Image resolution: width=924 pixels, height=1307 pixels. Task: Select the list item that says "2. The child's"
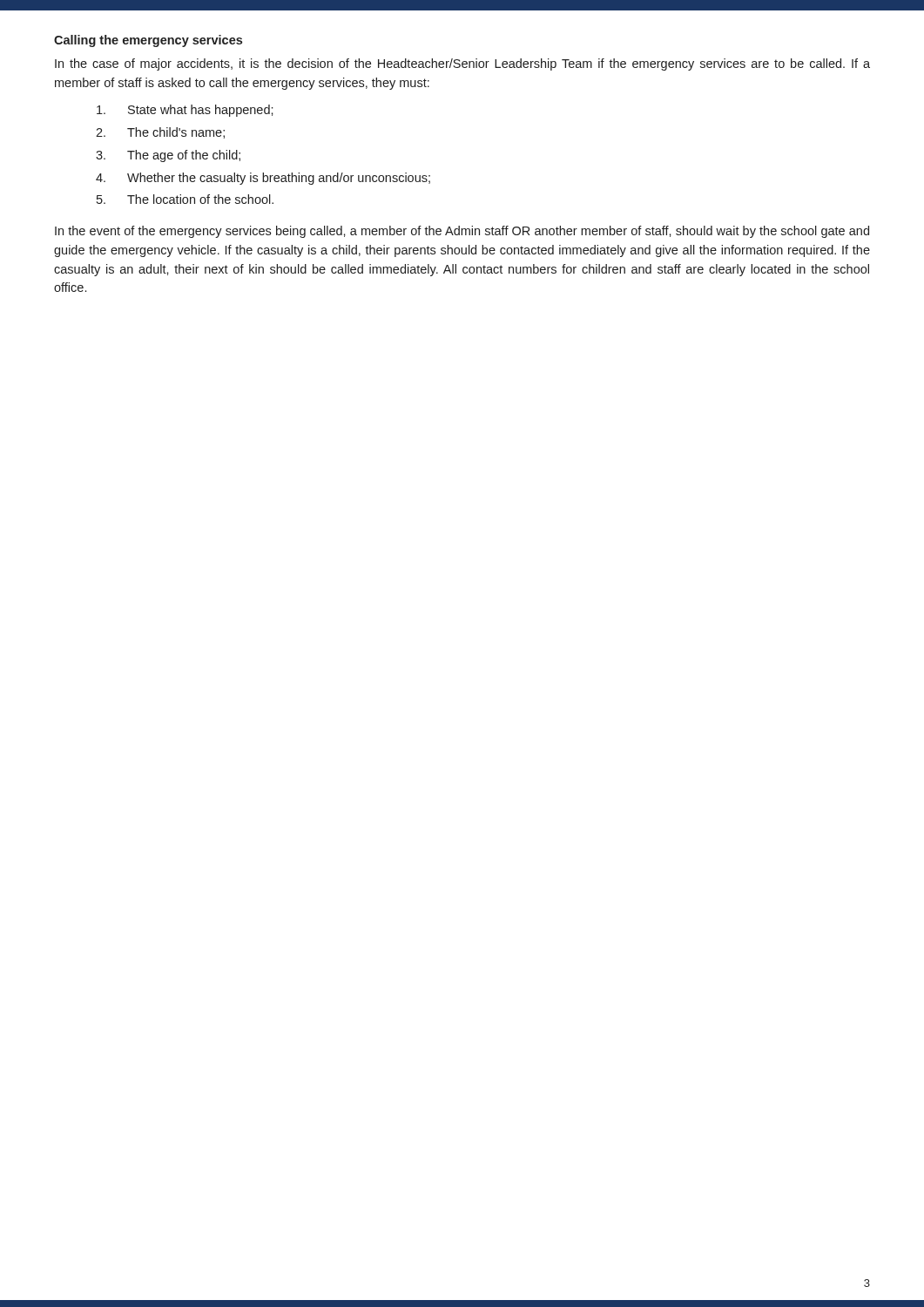coord(140,133)
